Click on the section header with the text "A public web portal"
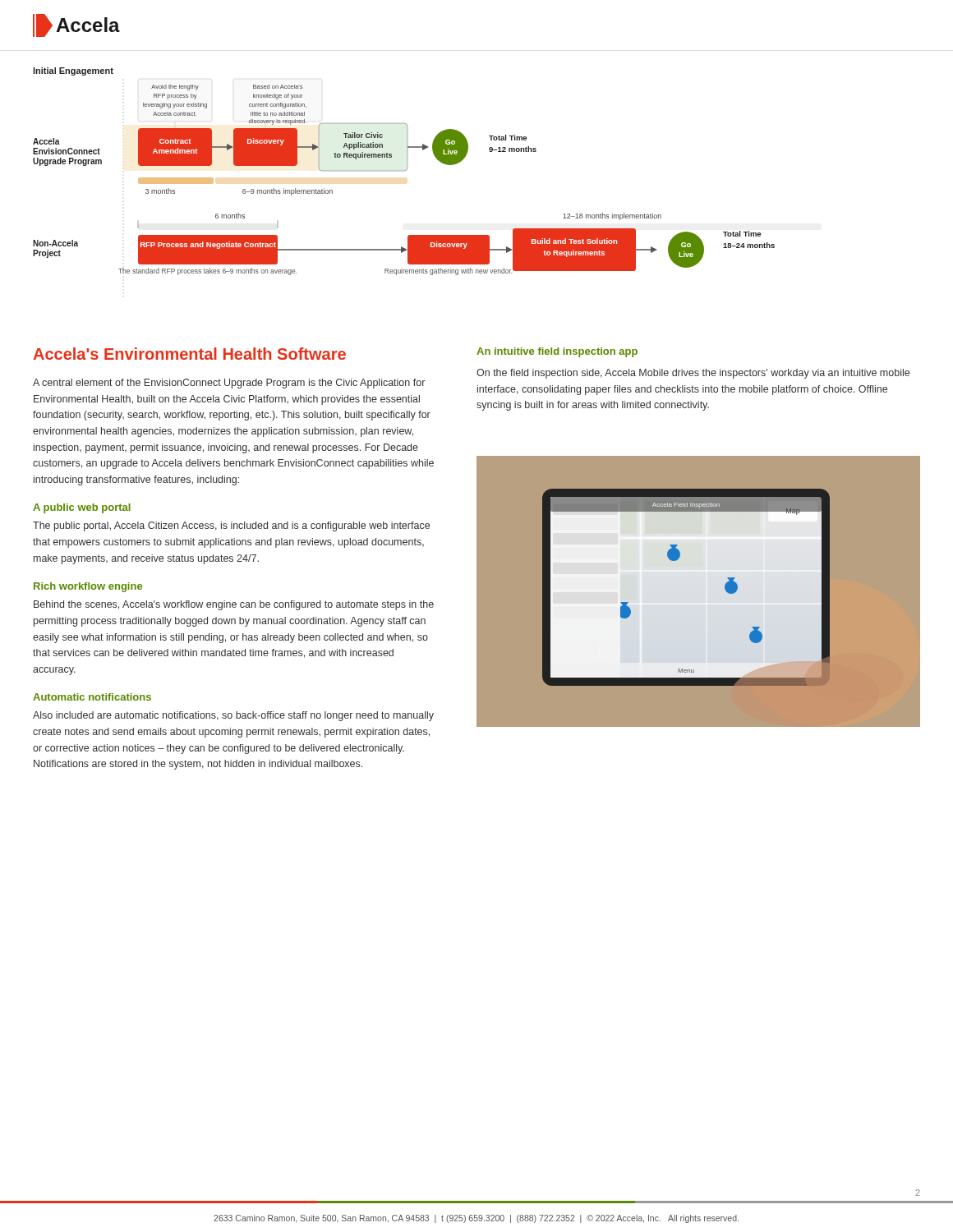 tap(82, 507)
